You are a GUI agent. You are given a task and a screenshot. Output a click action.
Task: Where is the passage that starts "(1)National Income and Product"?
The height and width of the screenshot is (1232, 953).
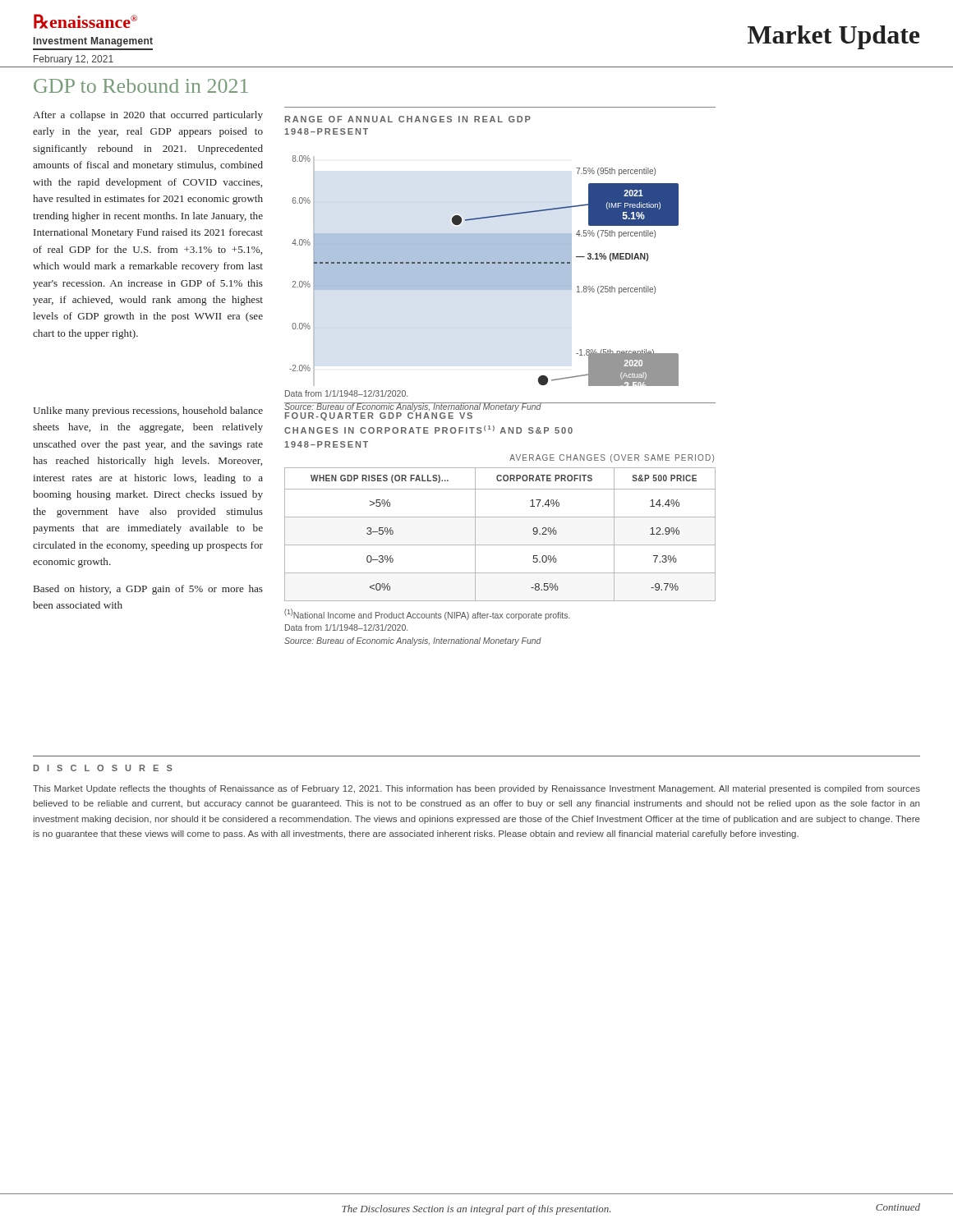click(x=427, y=627)
